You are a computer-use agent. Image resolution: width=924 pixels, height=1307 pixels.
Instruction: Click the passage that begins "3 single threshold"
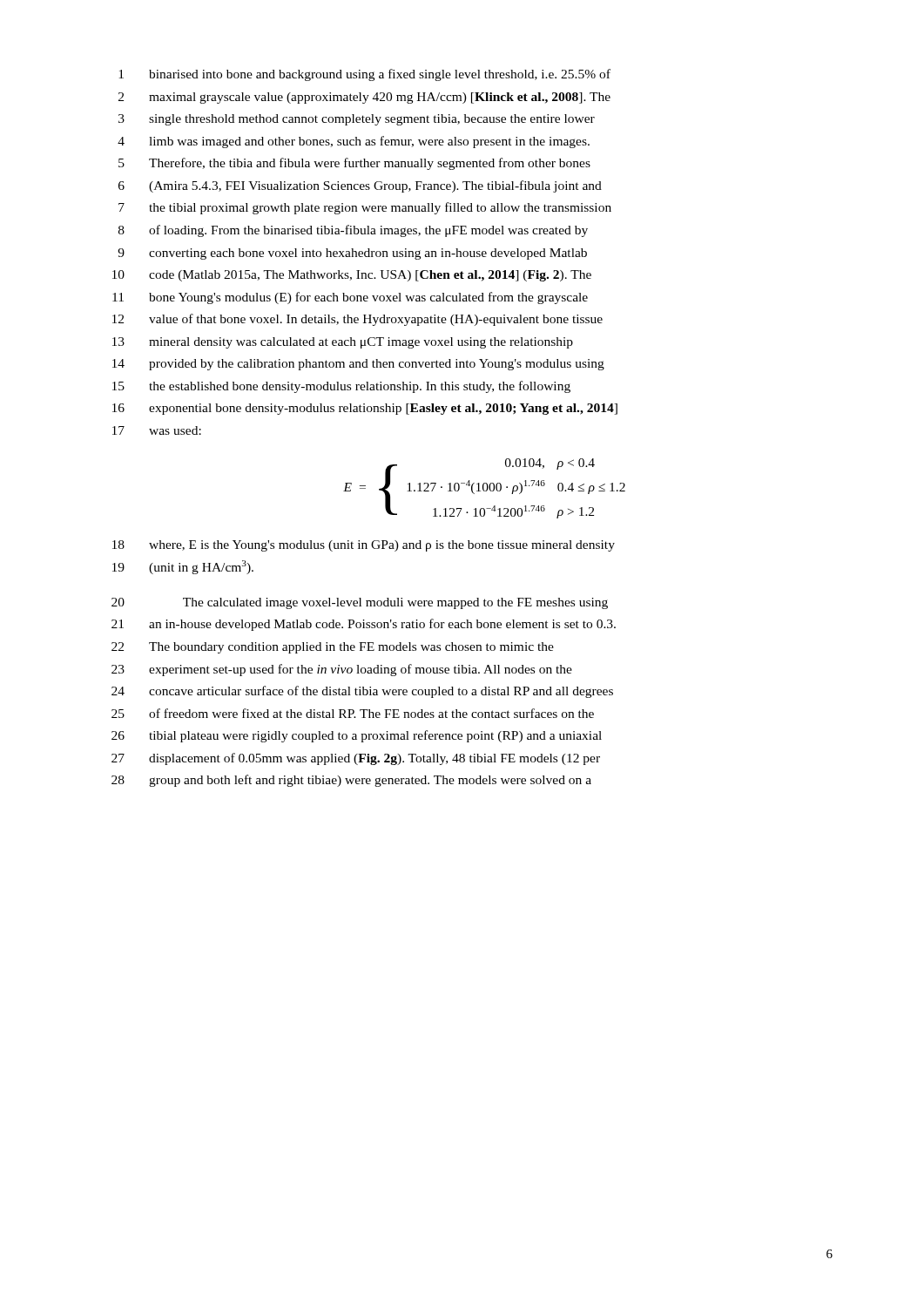coord(462,118)
